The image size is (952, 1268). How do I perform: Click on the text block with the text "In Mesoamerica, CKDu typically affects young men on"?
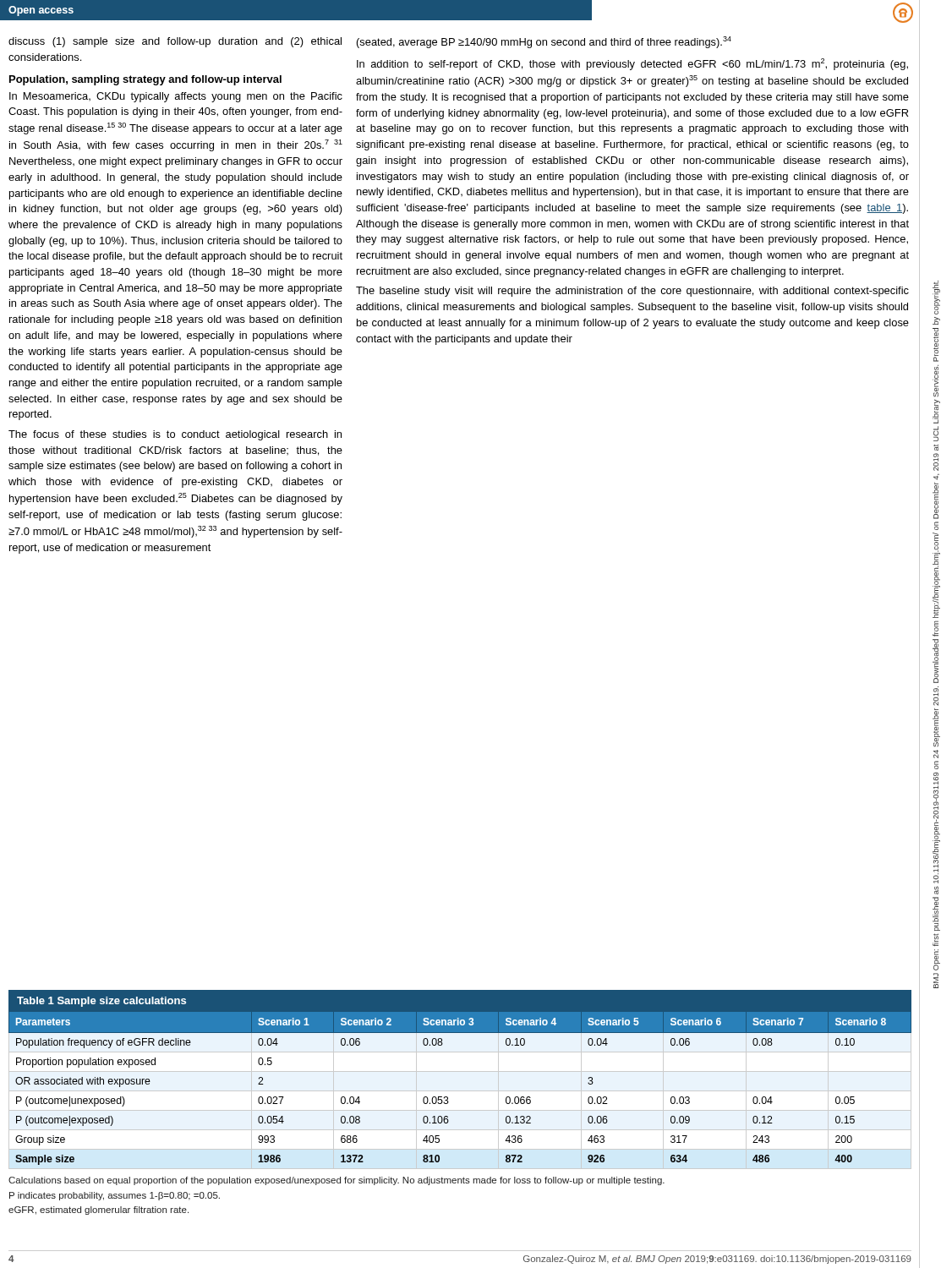coord(175,322)
